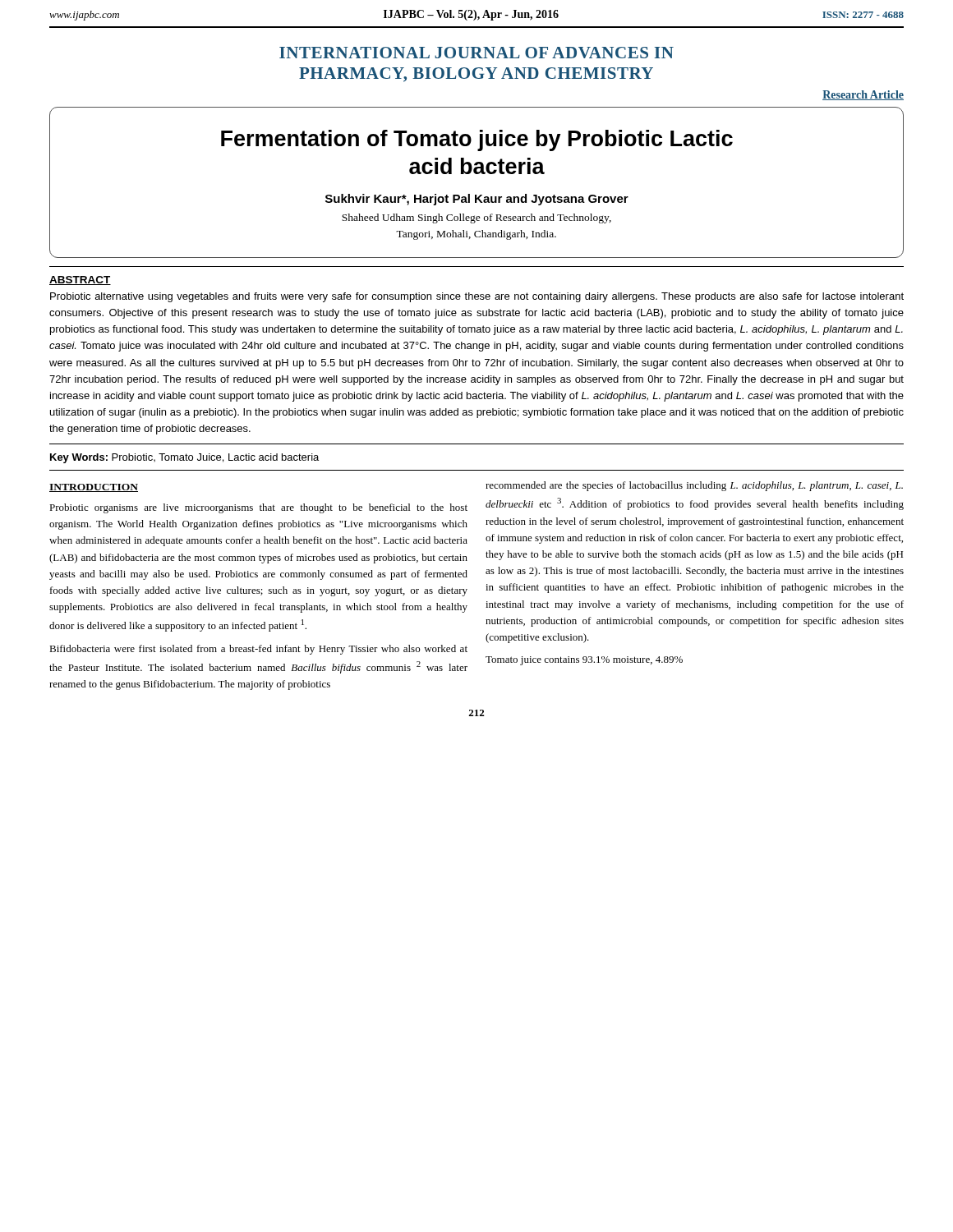Where does it say "Fermentation of Tomato juice by Probiotic Lacticacid bacteria"?
Image resolution: width=953 pixels, height=1232 pixels.
[x=476, y=153]
